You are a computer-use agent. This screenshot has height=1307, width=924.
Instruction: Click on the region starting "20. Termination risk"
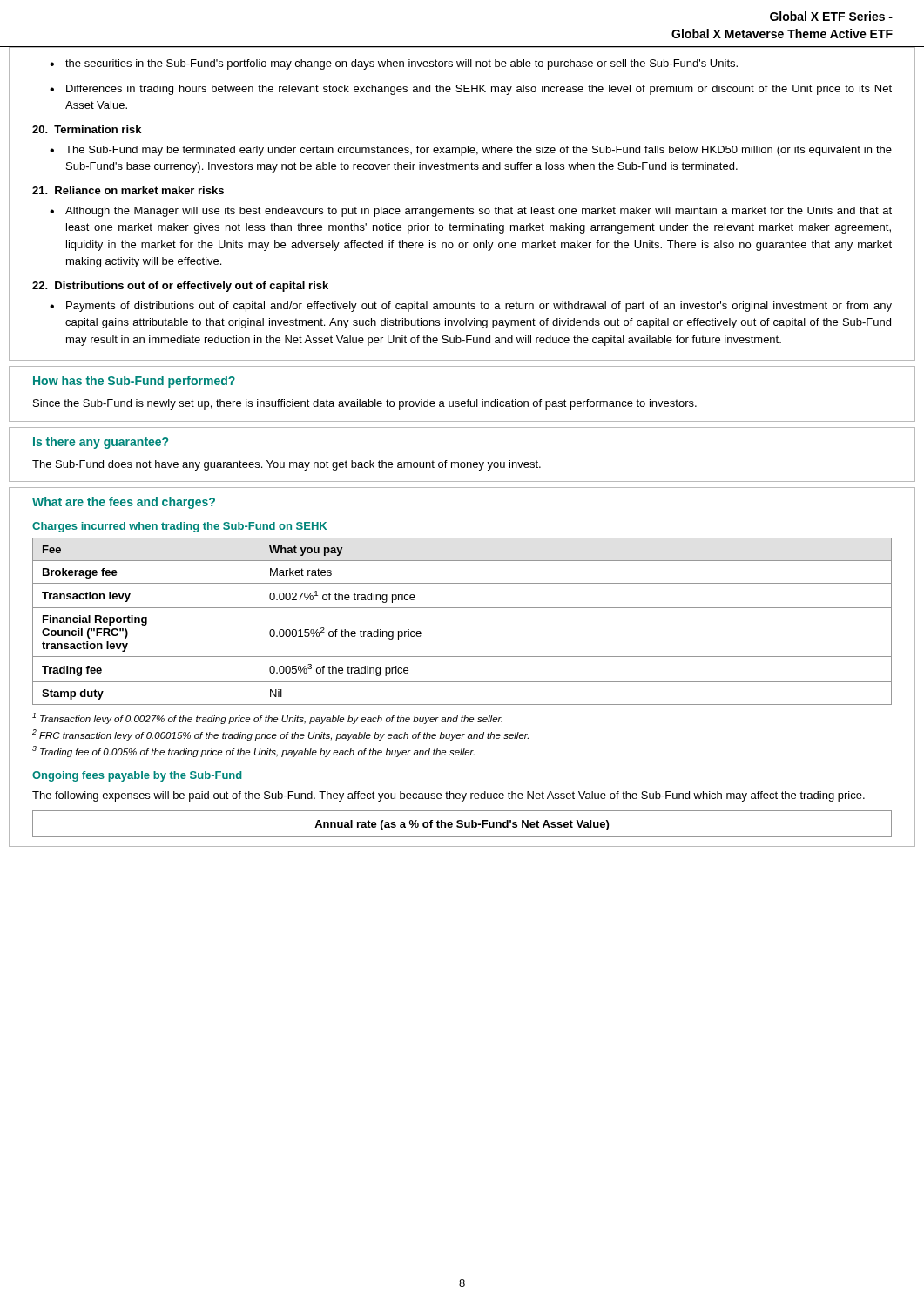[87, 129]
